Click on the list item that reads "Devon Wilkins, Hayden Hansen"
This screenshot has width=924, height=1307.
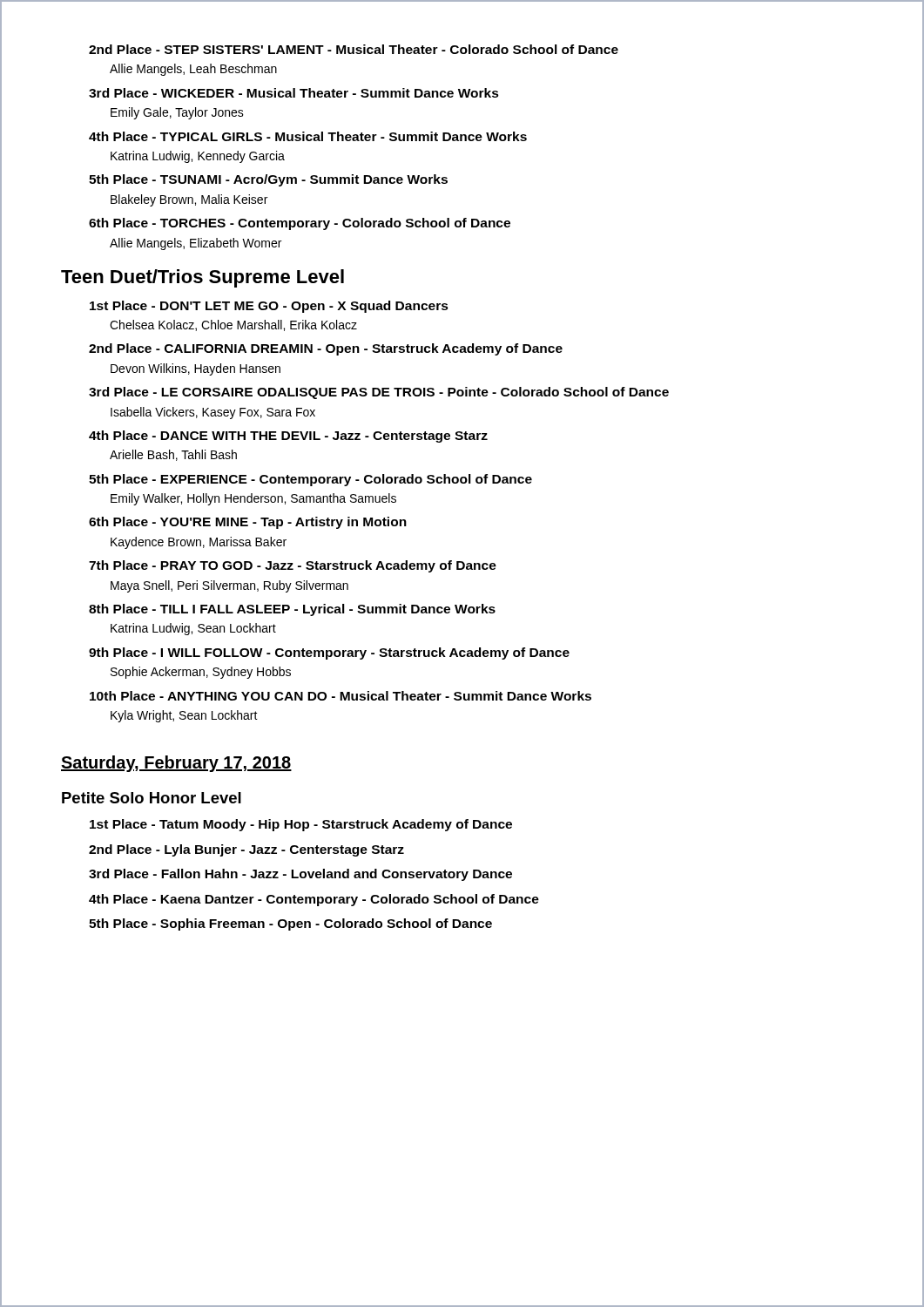click(x=196, y=369)
